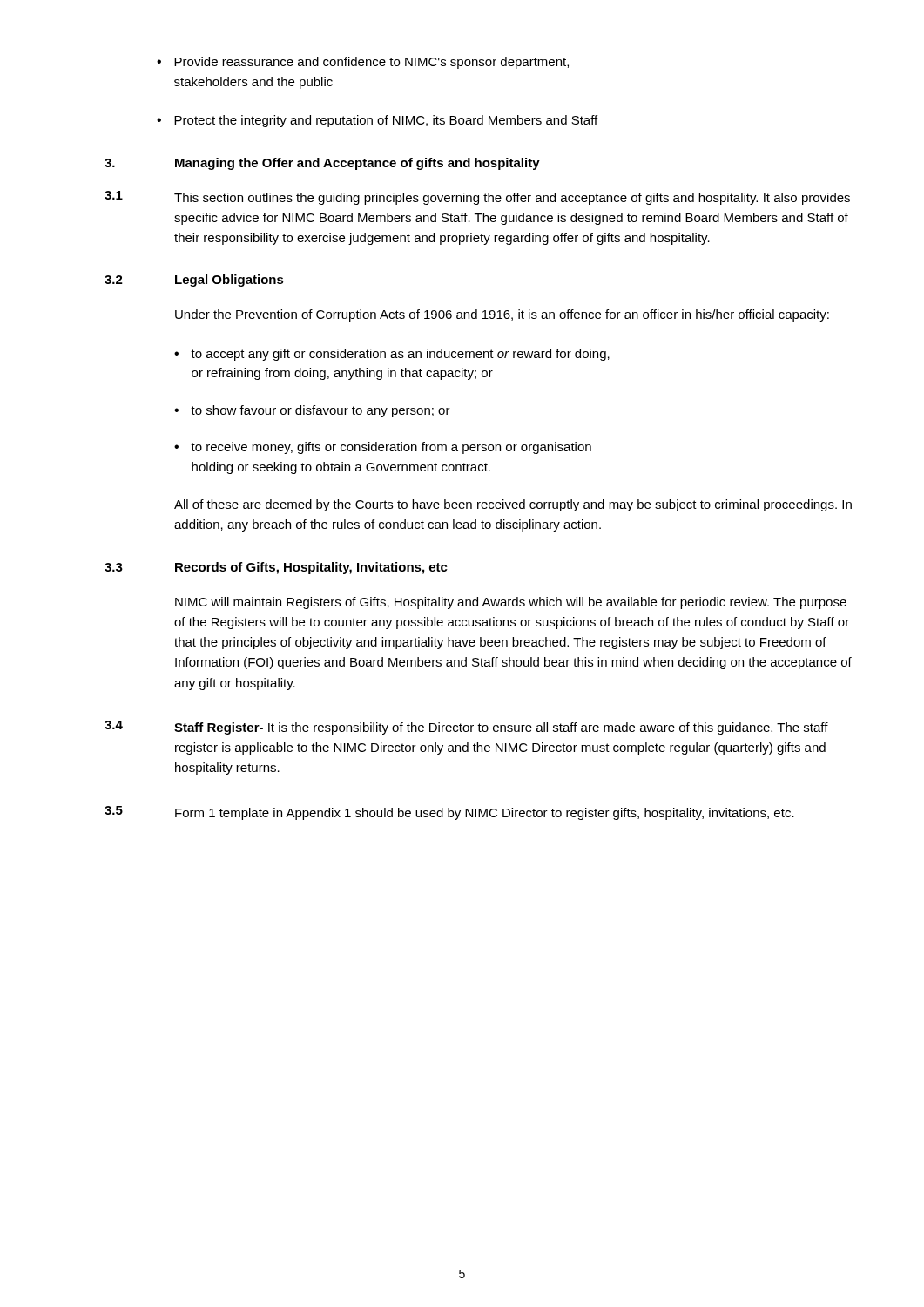Click the passage that begins "1 This section"
924x1307 pixels.
click(479, 217)
